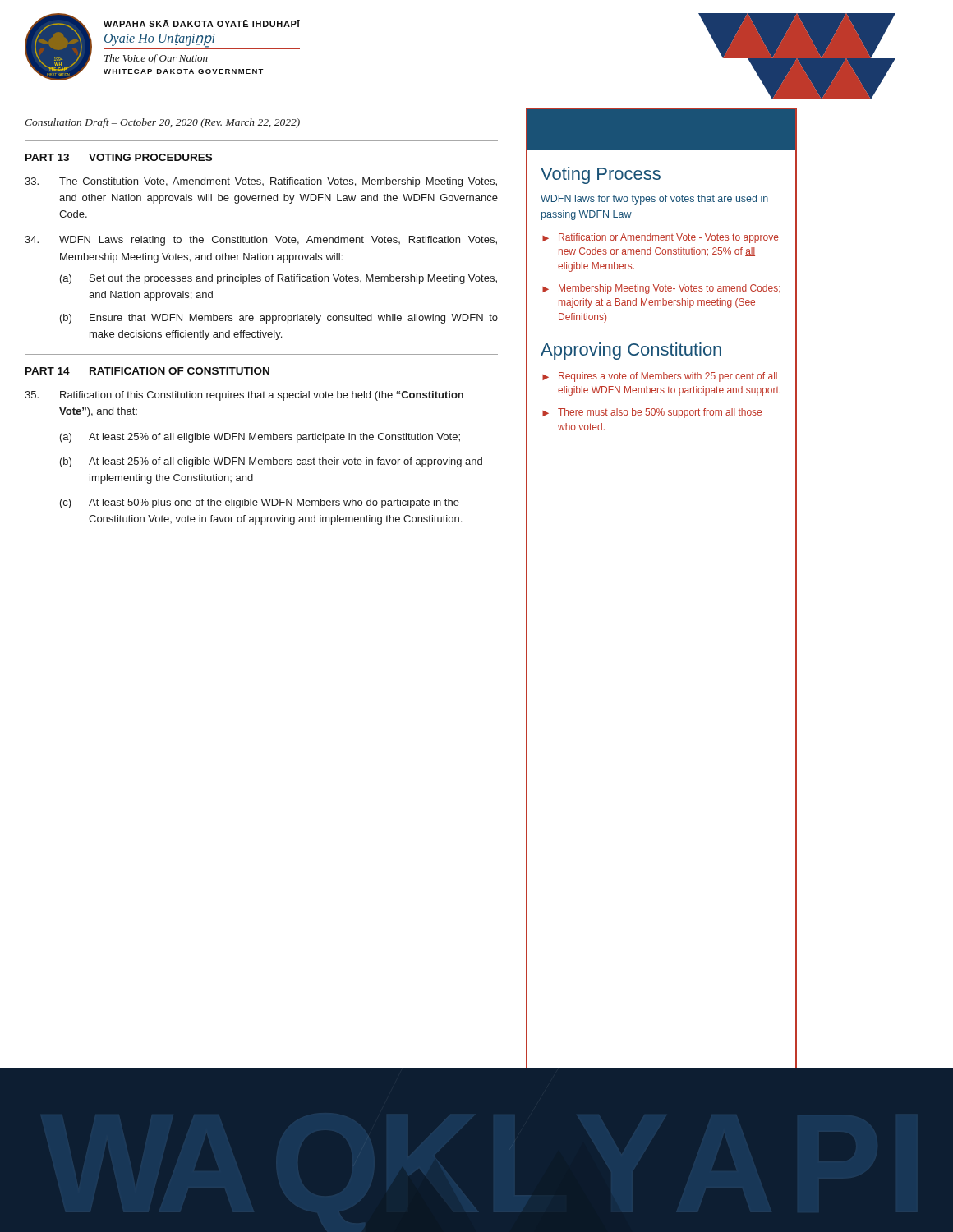This screenshot has width=953, height=1232.
Task: Click on the element starting "Approving Constitution"
Action: 632,350
